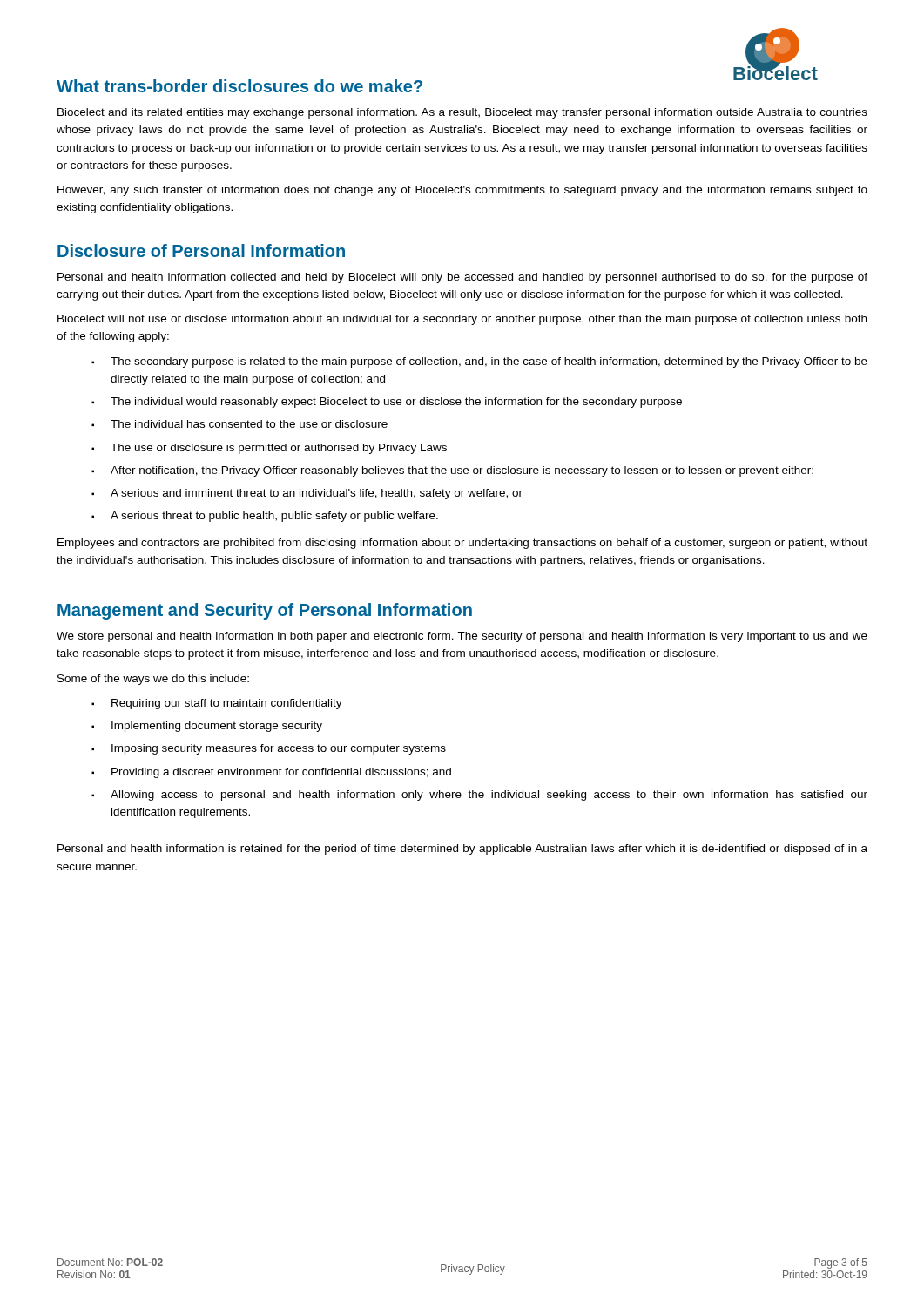This screenshot has height=1307, width=924.
Task: Locate the block starting "We store personal and"
Action: pos(462,644)
